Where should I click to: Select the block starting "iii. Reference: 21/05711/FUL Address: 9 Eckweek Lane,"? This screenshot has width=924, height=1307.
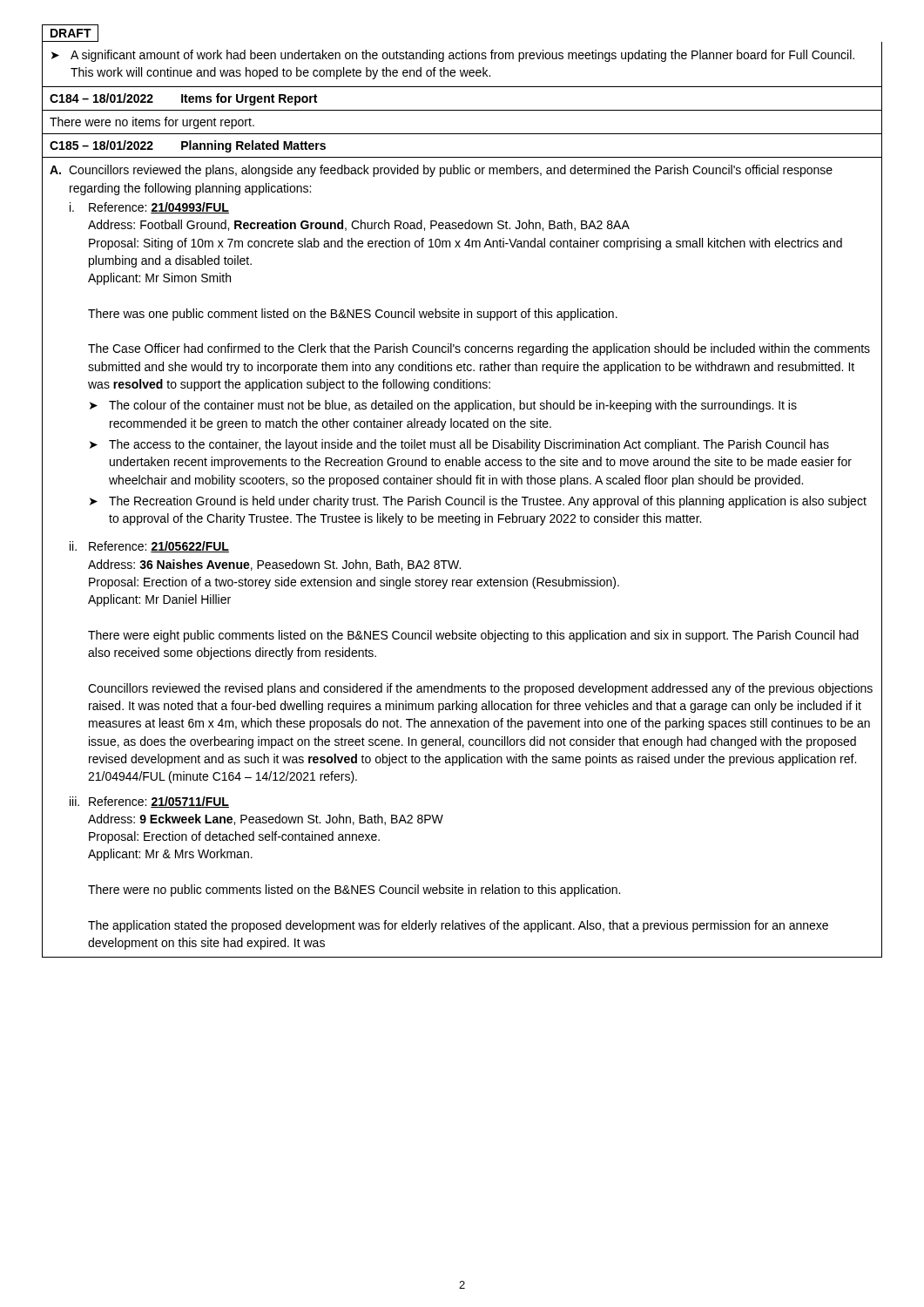(x=149, y=802)
